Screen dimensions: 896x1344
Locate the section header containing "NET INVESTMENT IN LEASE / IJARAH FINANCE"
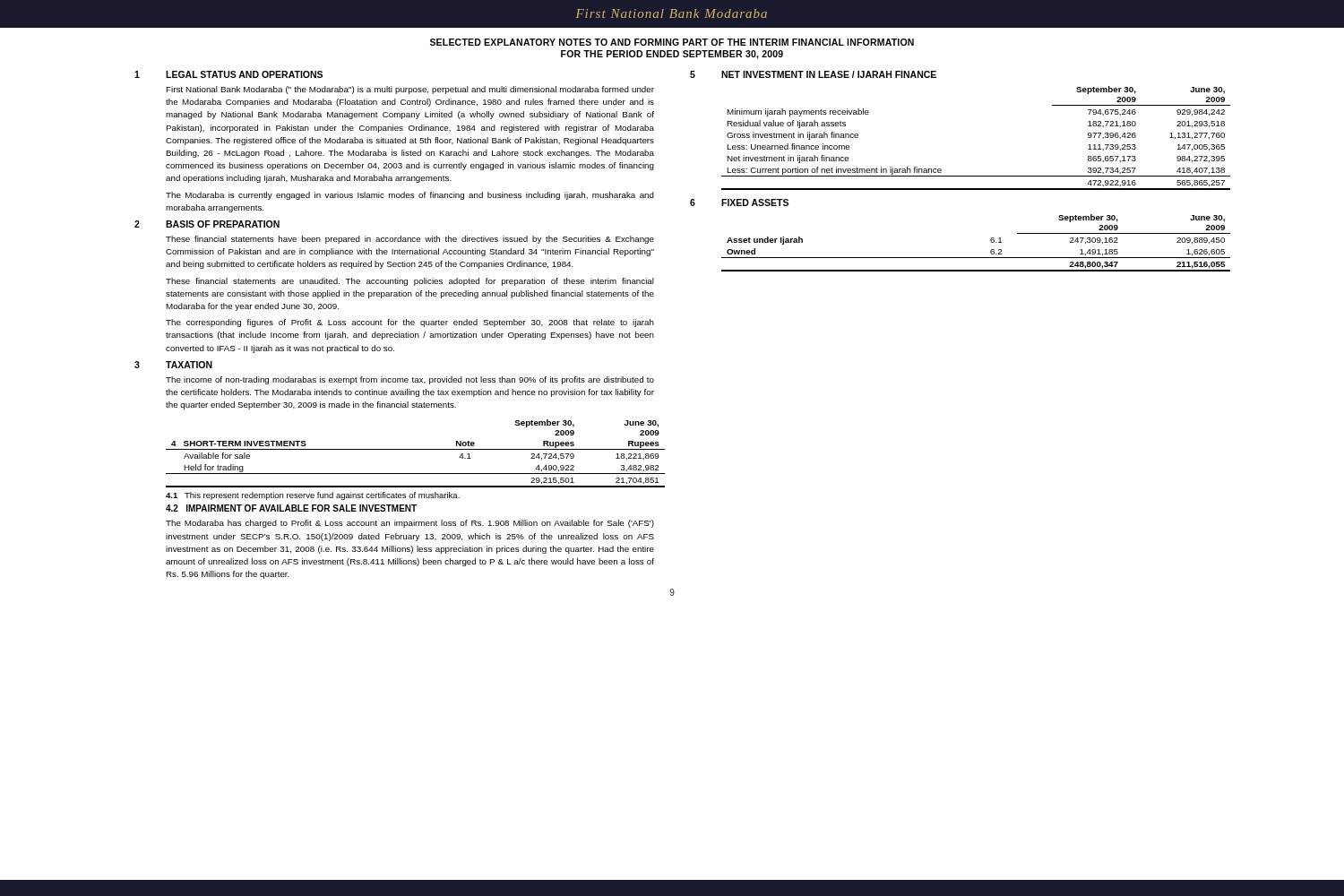(829, 74)
